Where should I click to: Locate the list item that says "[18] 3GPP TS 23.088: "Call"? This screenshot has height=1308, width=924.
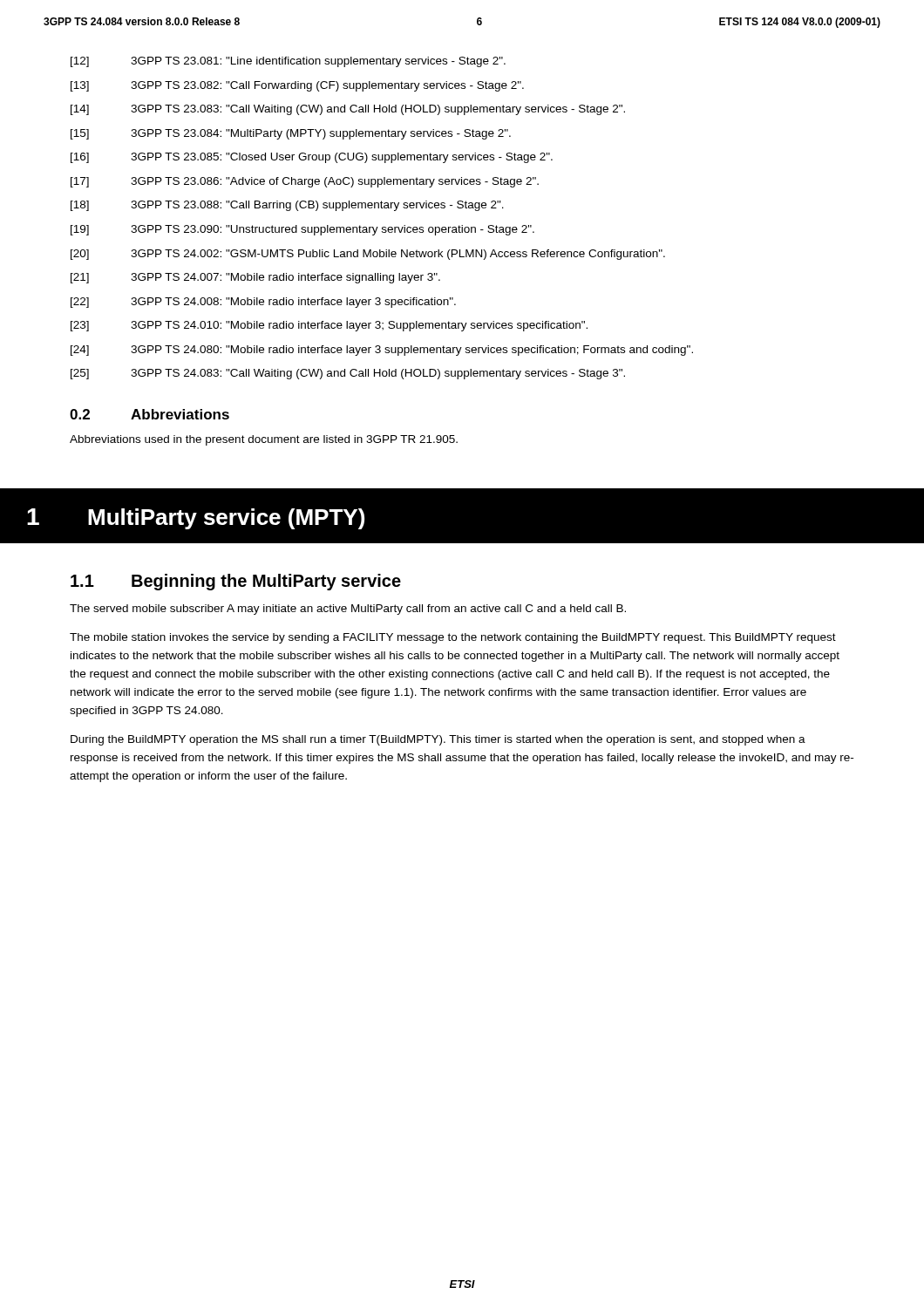[x=462, y=205]
